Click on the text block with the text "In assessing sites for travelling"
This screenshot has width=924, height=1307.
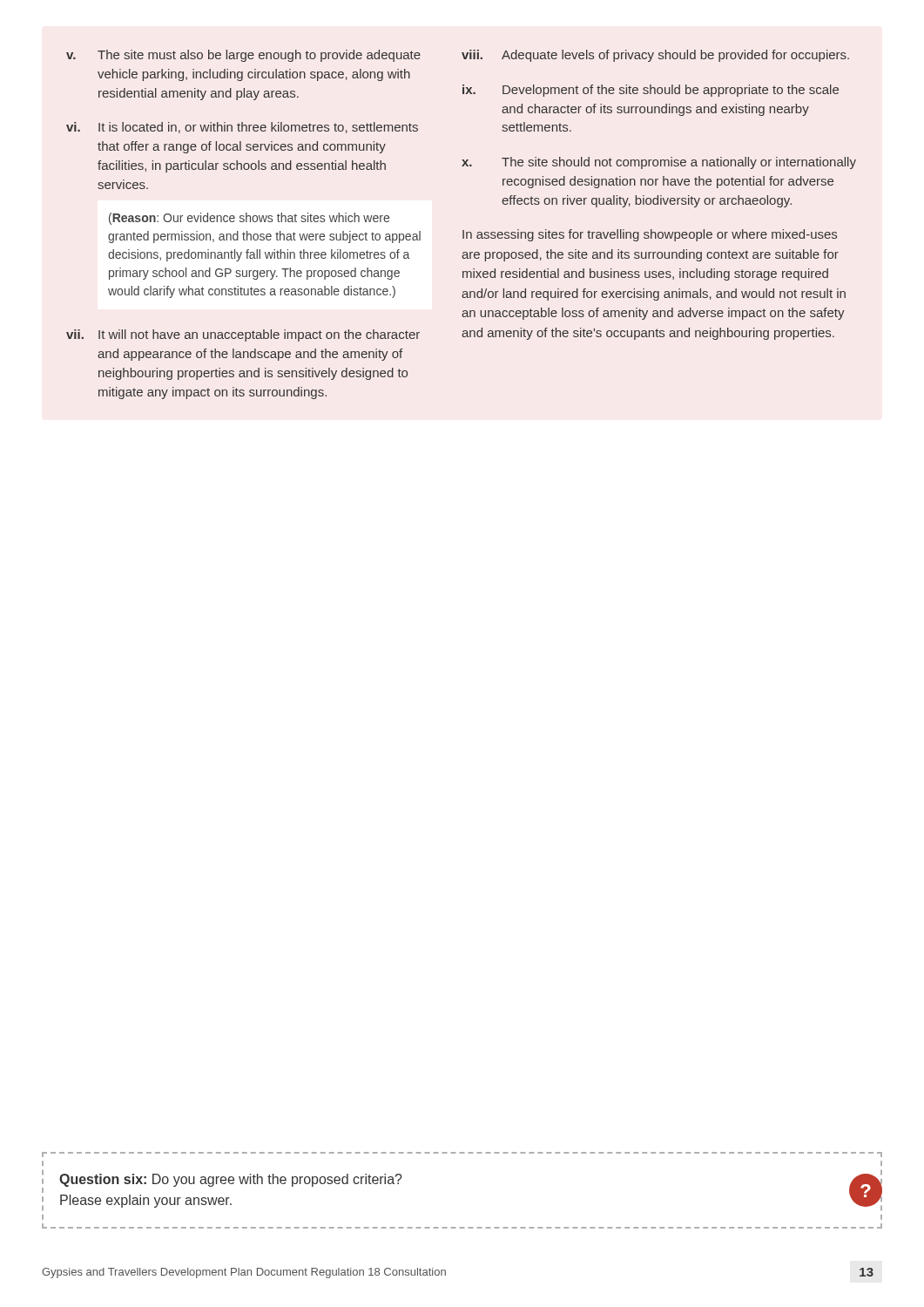[654, 283]
